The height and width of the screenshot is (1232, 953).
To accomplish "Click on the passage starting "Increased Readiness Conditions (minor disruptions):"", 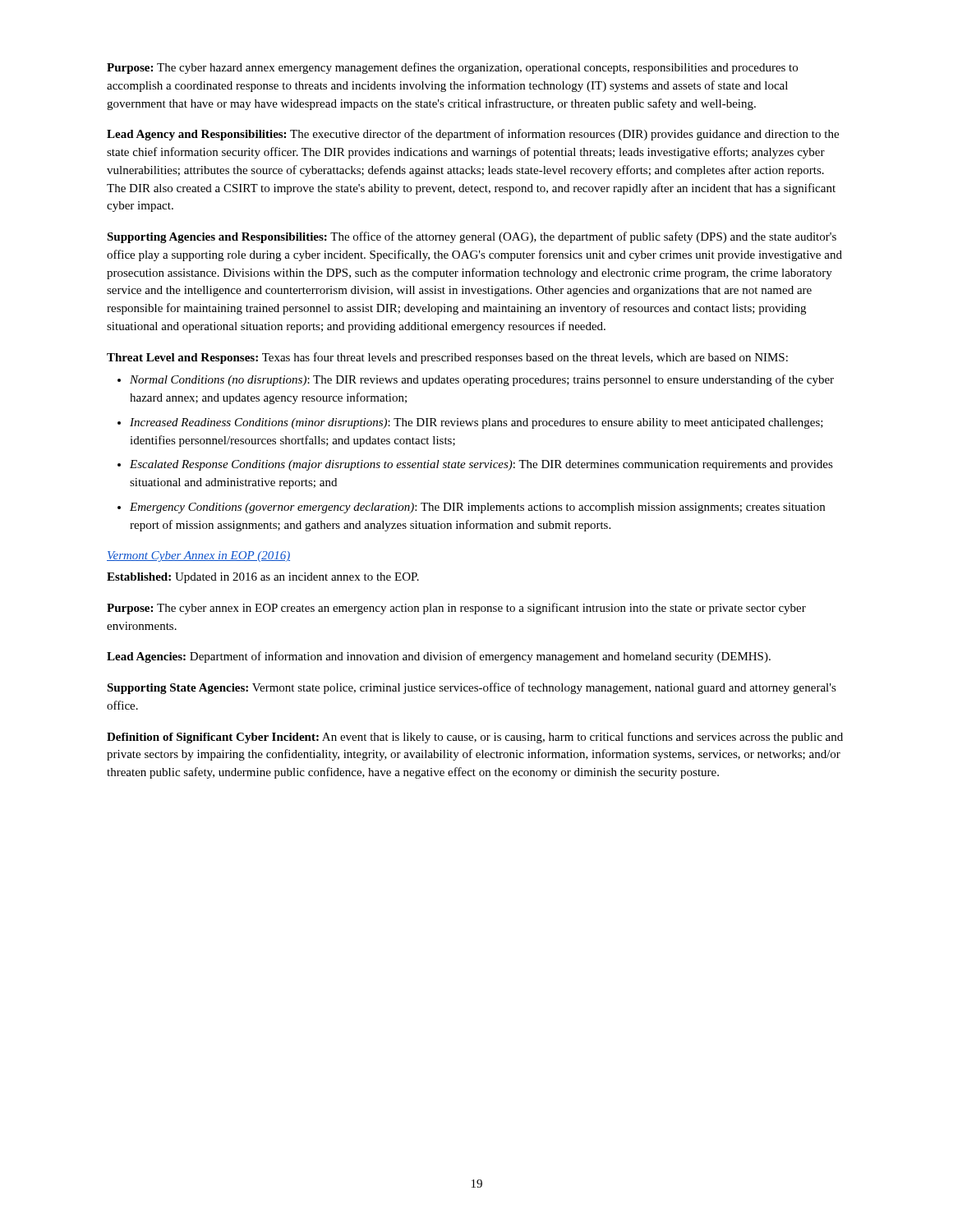I will pyautogui.click(x=477, y=431).
